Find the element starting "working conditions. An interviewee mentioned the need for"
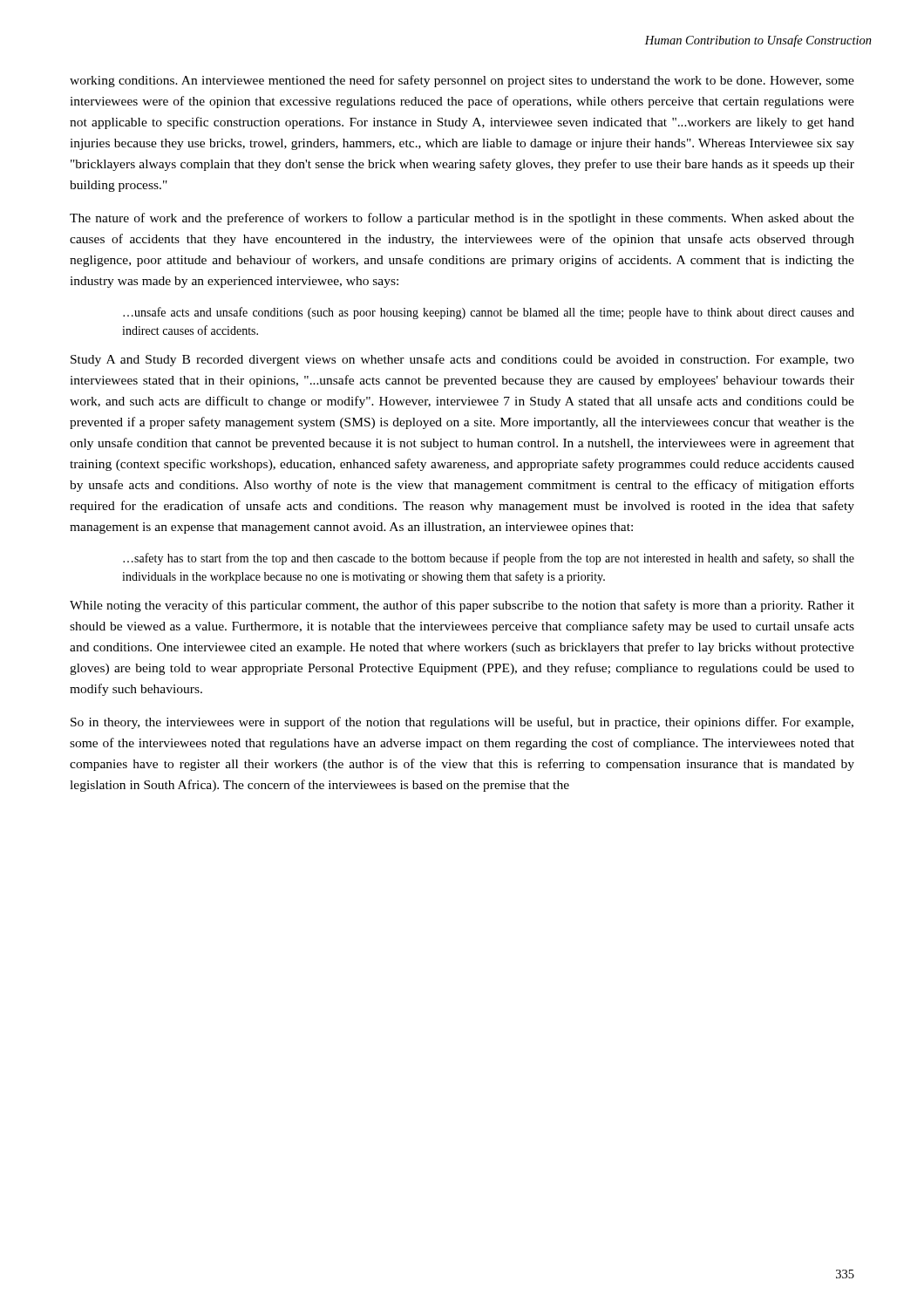The image size is (924, 1308). coord(462,132)
